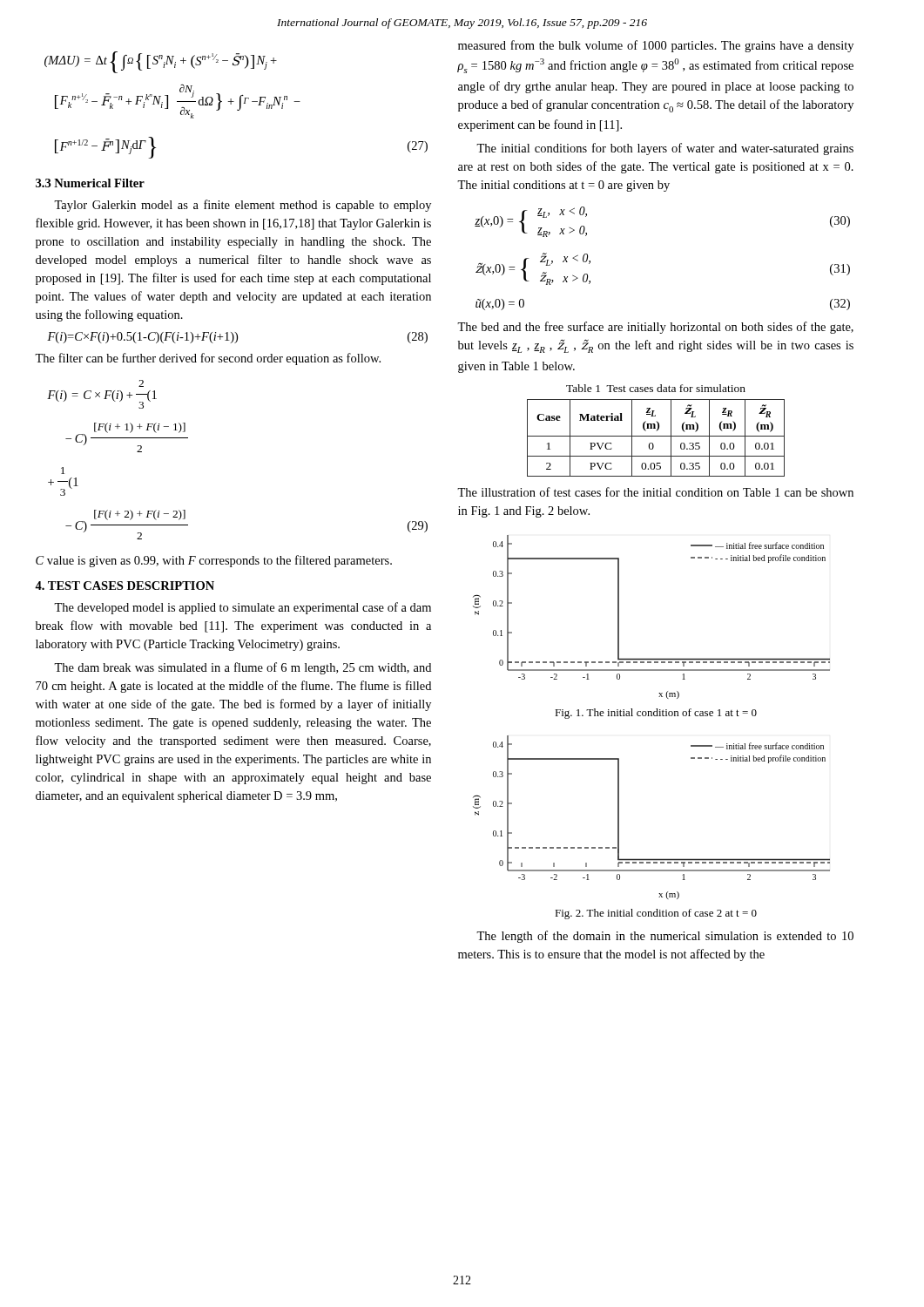Locate the text starting "The filter can be"
The image size is (924, 1307).
click(x=208, y=358)
